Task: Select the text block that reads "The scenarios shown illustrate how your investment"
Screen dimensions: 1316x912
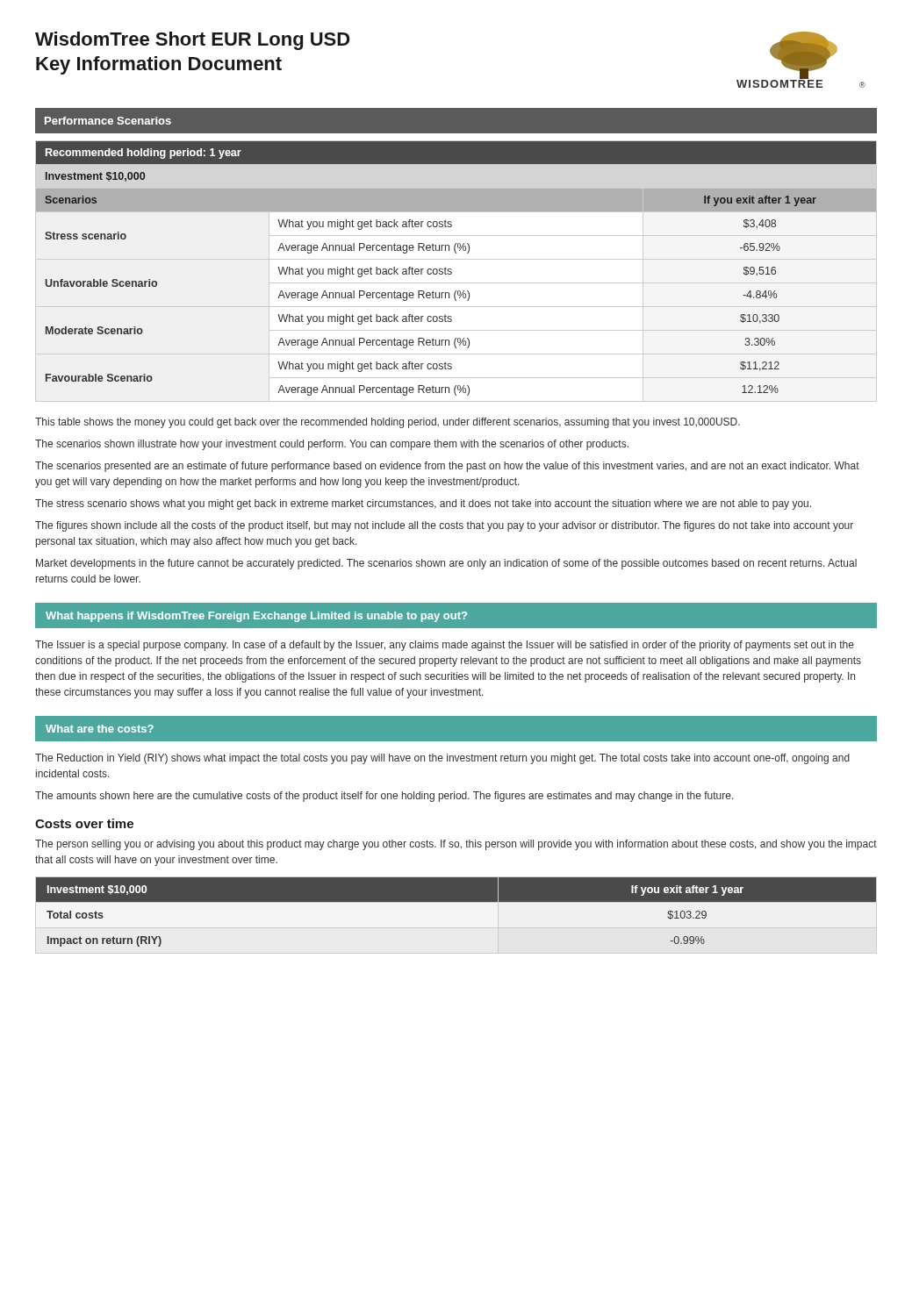Action: point(332,444)
